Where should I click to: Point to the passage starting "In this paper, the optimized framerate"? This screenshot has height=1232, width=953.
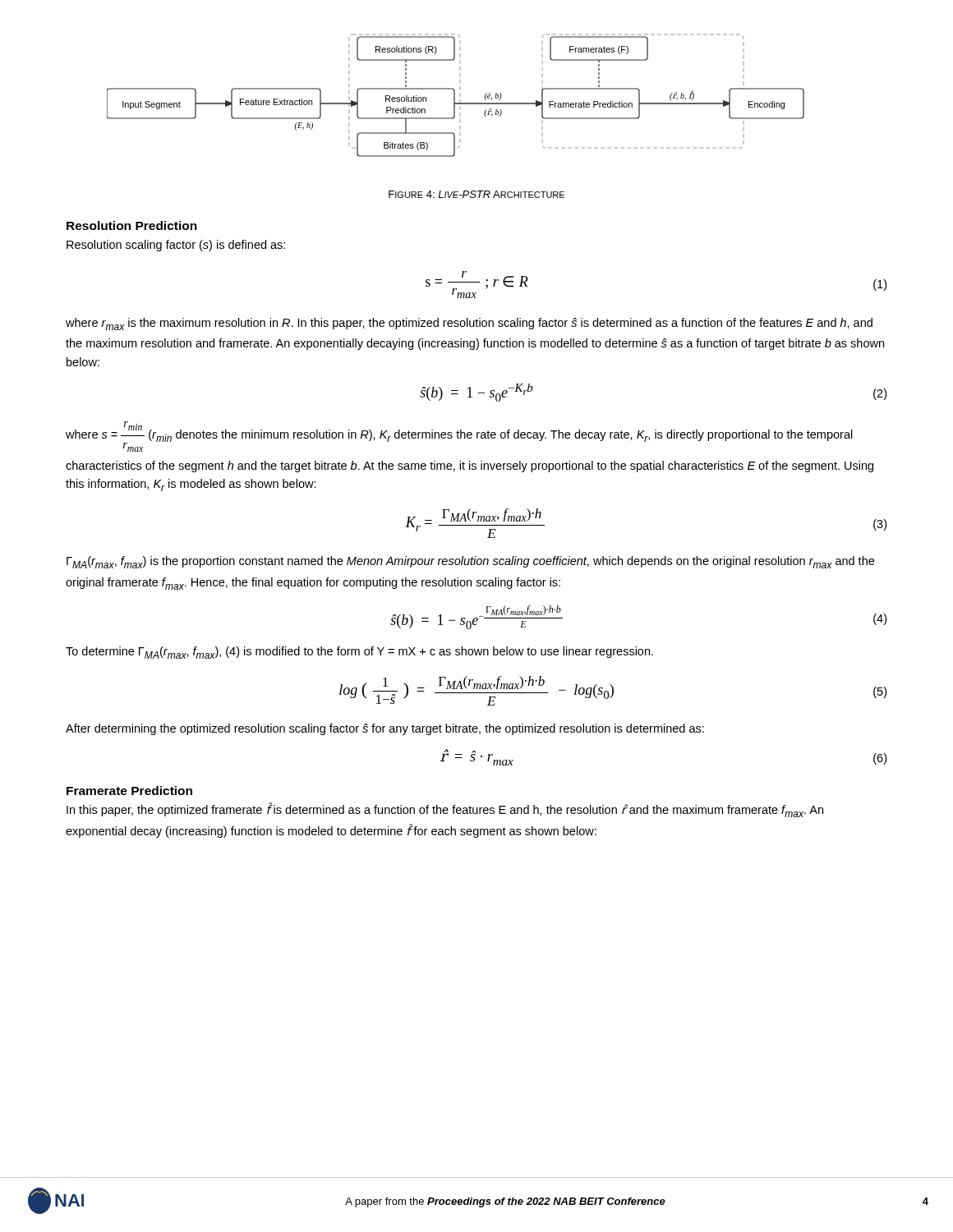[445, 820]
